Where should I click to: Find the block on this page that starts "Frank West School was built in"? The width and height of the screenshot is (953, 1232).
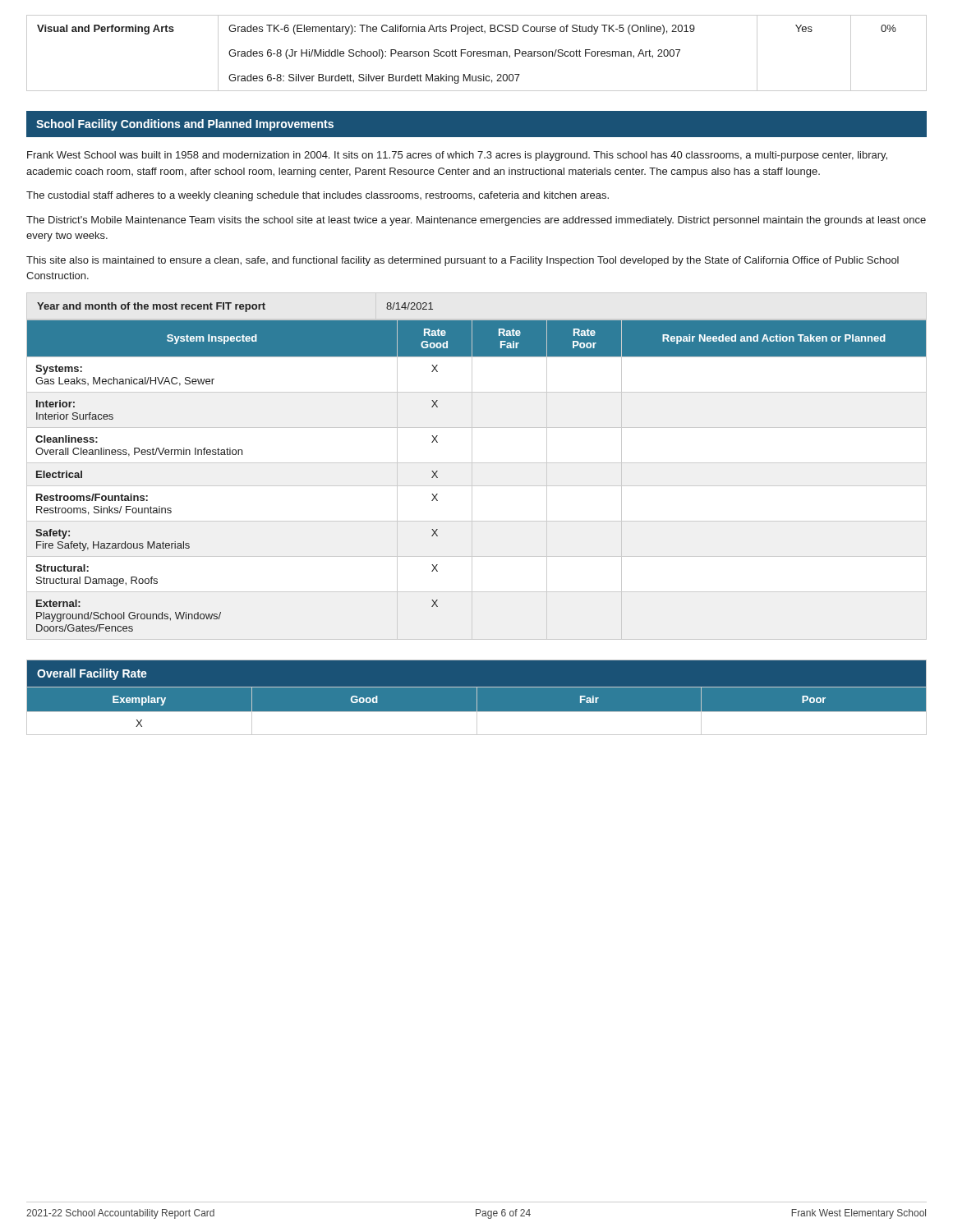point(457,163)
